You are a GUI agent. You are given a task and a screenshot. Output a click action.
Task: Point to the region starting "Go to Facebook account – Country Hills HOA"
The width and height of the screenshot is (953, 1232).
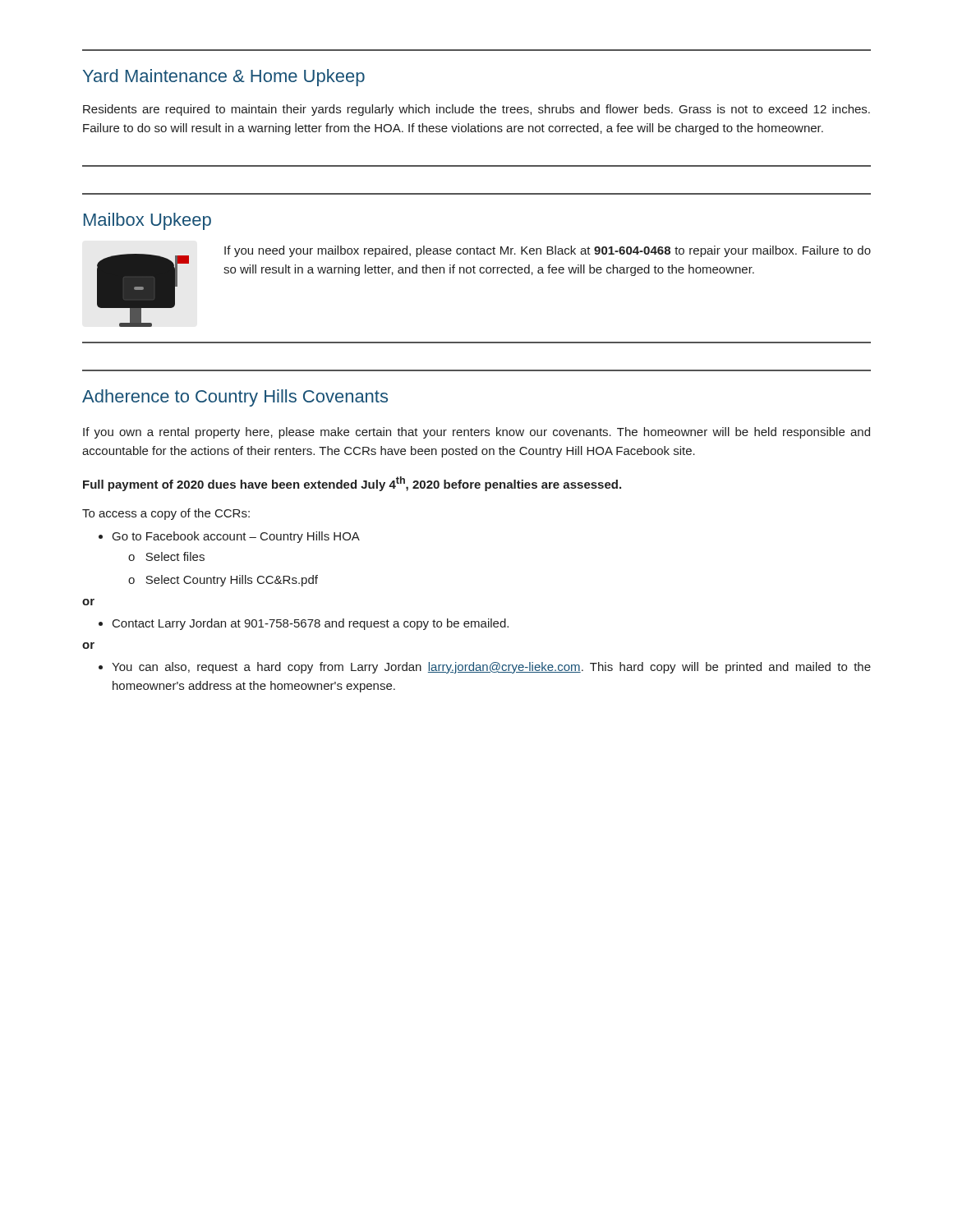229,537
